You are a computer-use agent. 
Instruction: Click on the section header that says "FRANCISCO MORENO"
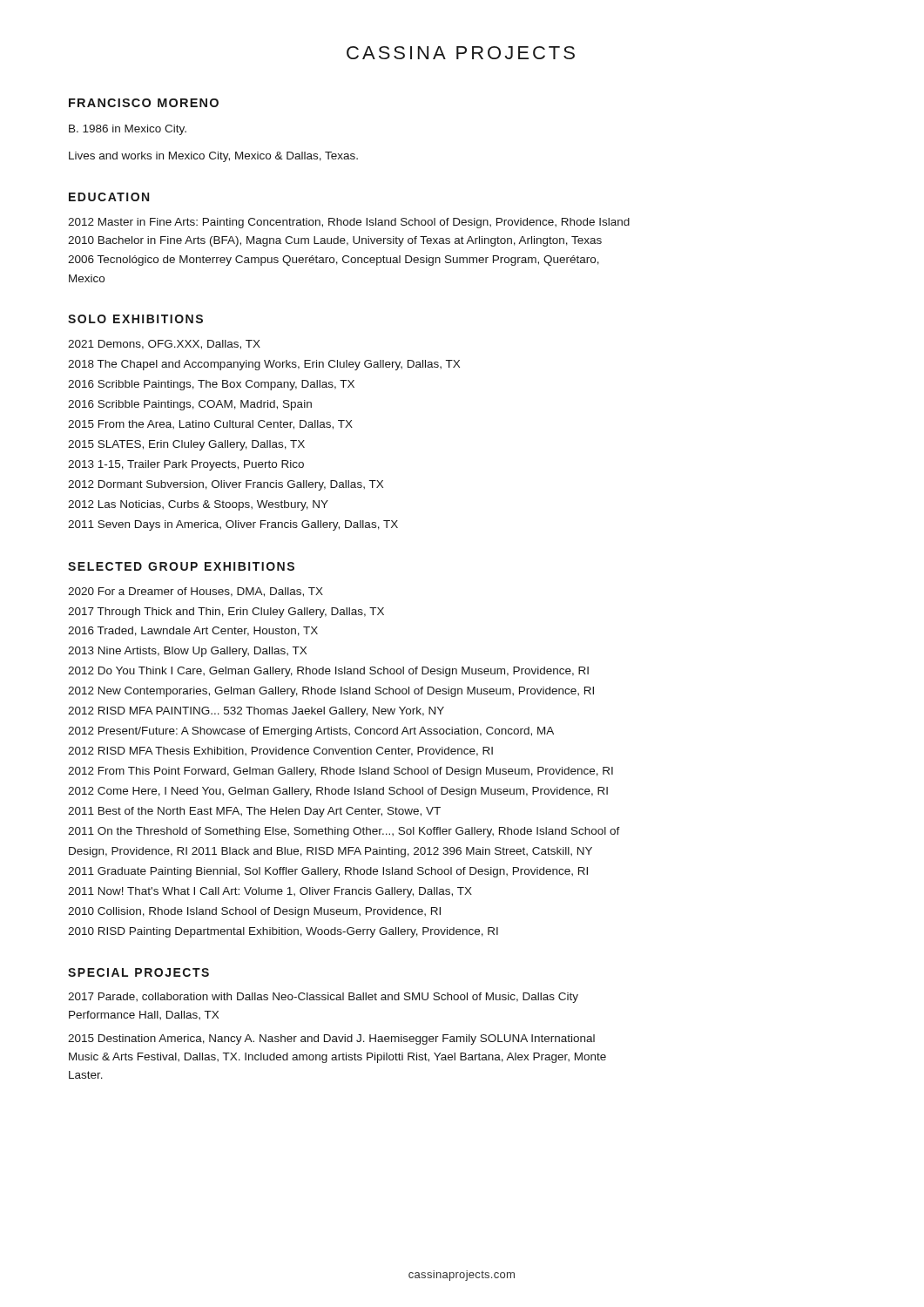144,103
